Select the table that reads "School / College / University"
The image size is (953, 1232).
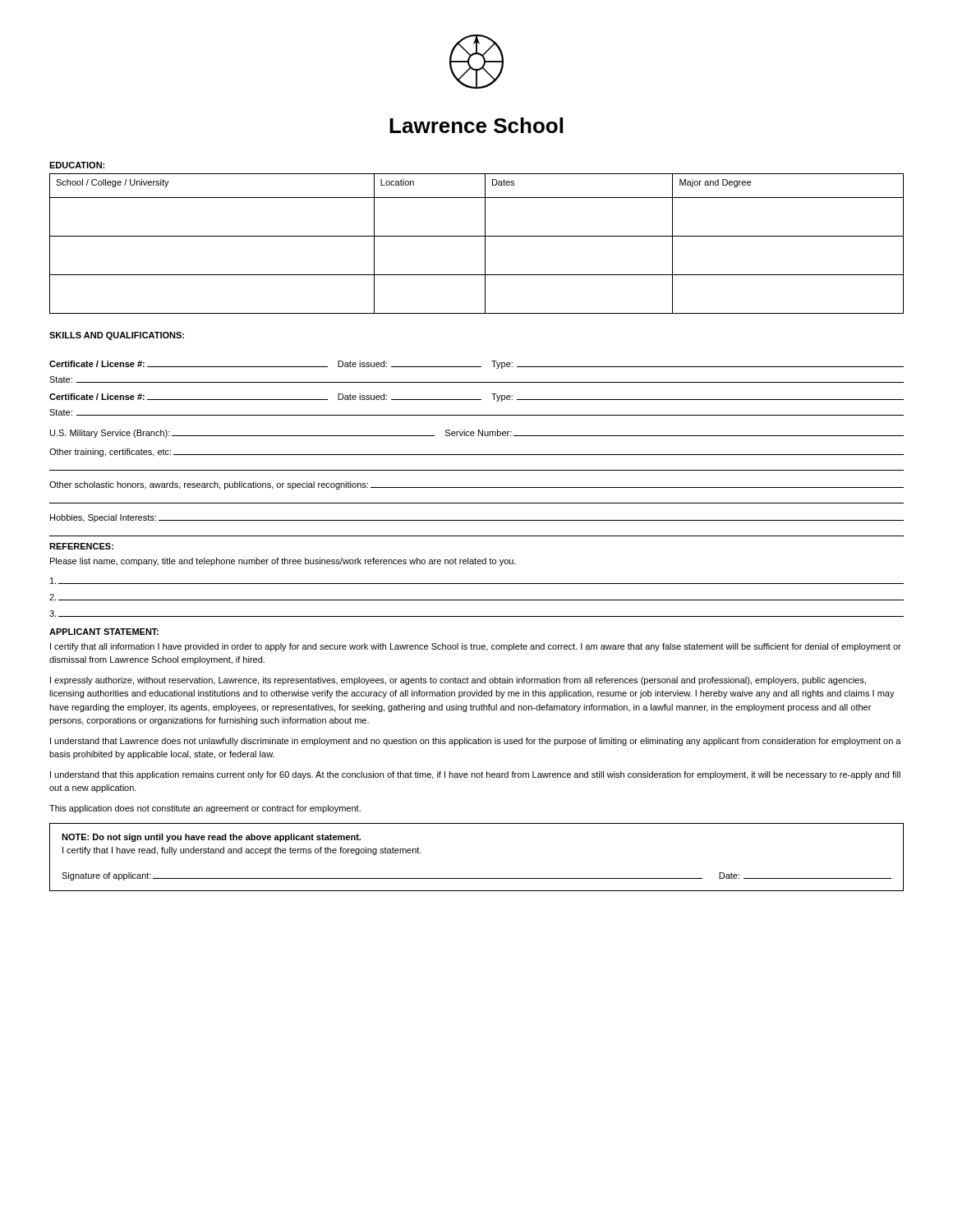476,244
